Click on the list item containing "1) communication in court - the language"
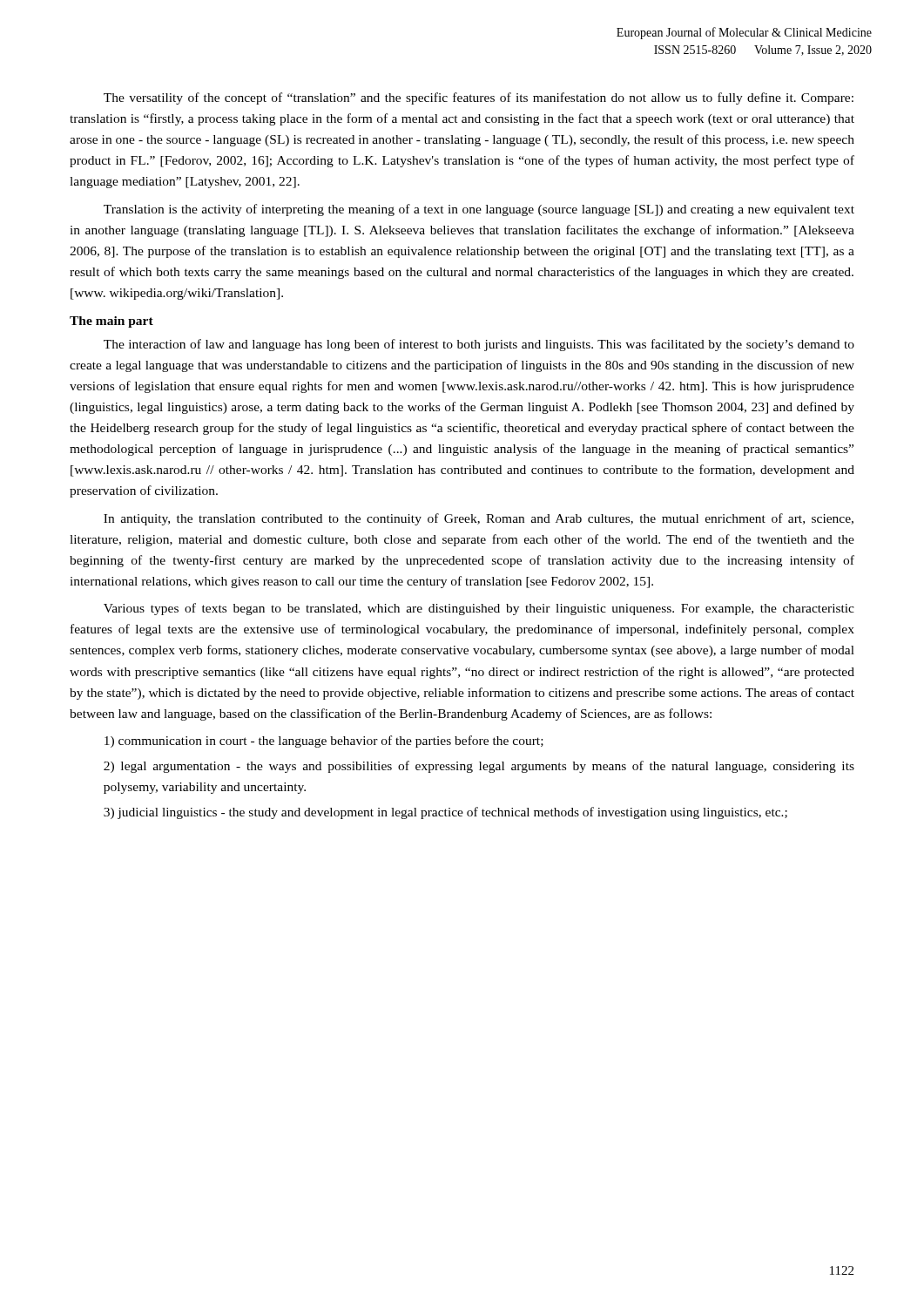 324,740
